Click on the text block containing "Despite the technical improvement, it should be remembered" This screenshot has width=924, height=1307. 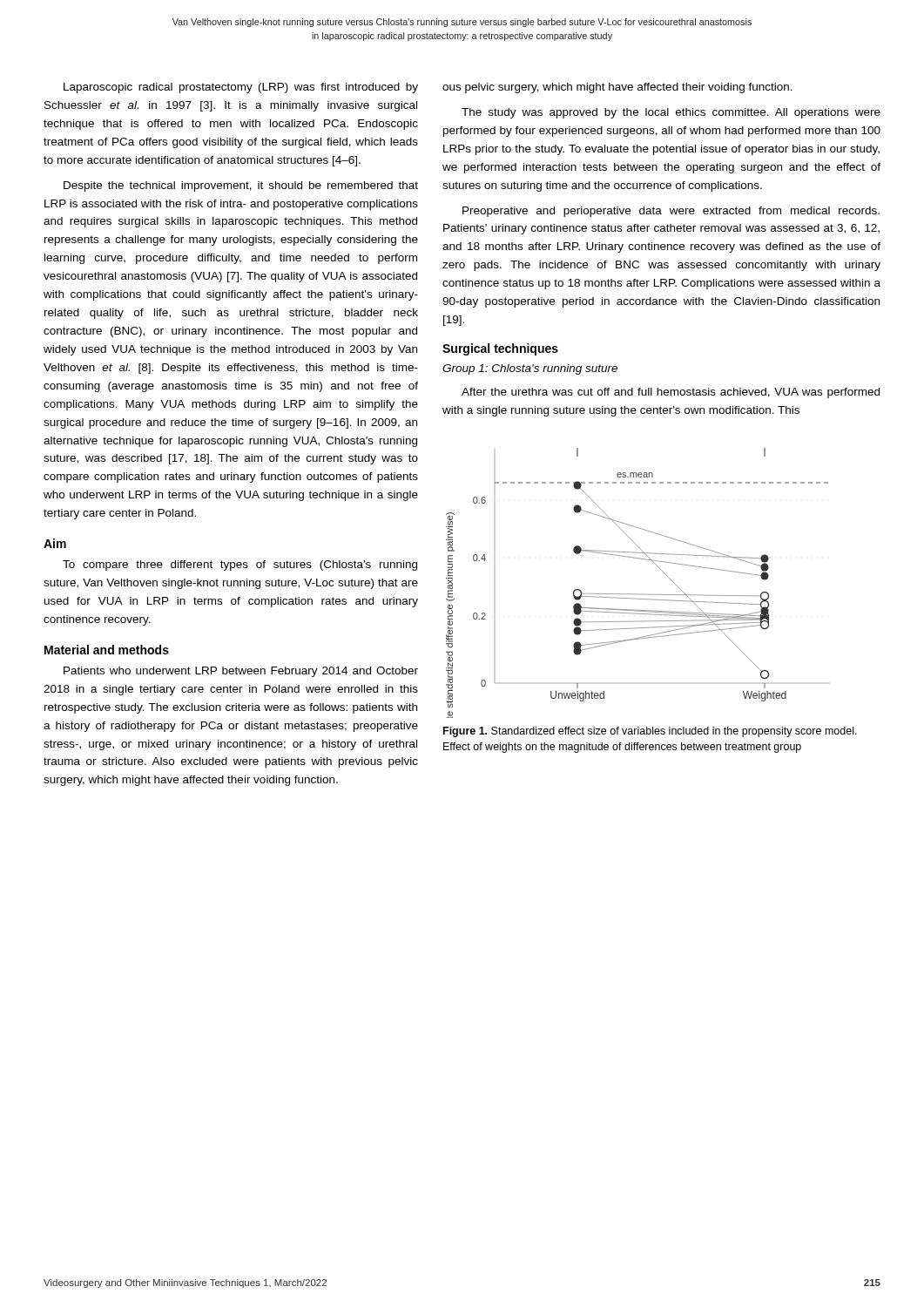tap(231, 350)
